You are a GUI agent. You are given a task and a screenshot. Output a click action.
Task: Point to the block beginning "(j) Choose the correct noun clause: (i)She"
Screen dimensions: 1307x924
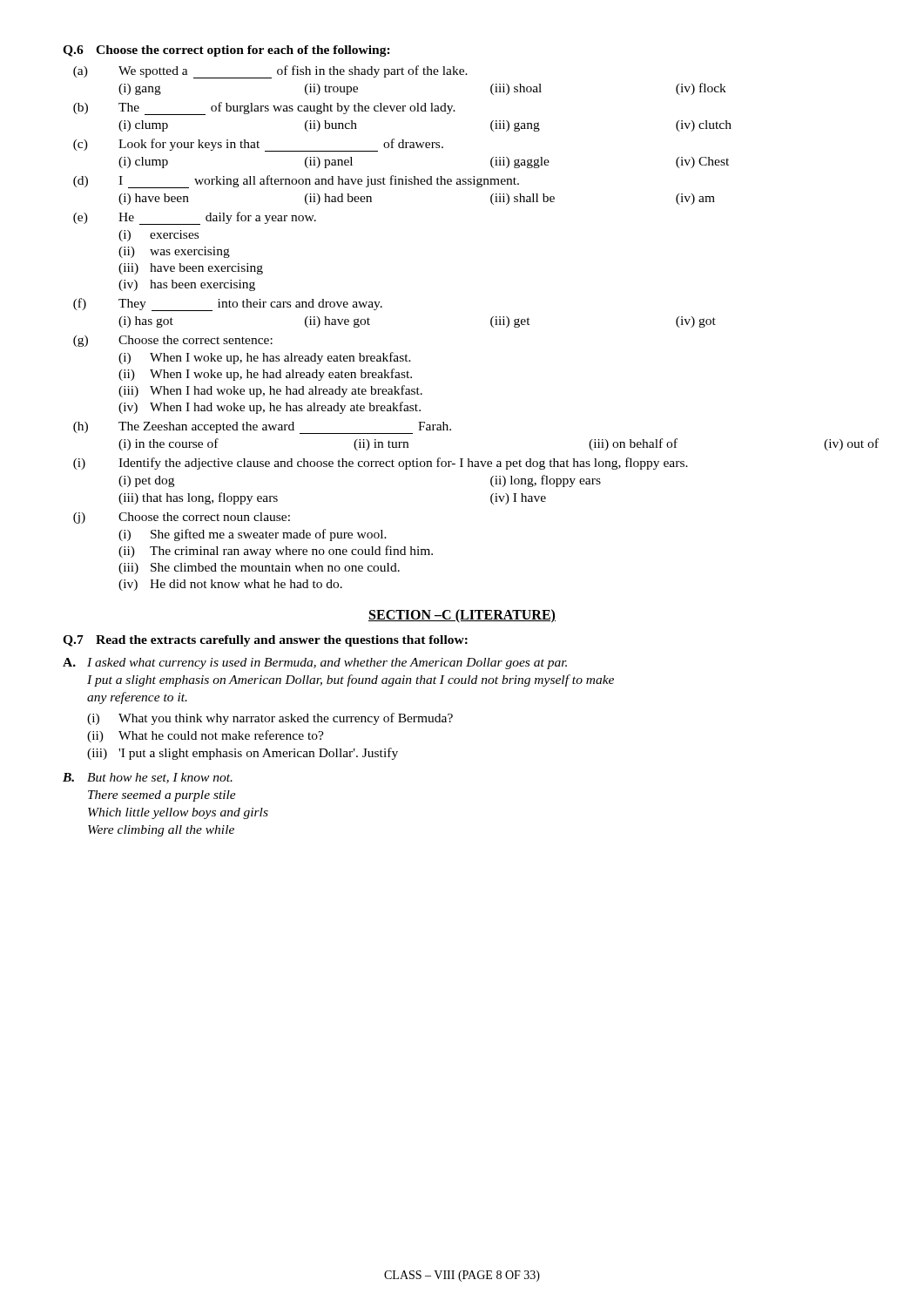(182, 518)
